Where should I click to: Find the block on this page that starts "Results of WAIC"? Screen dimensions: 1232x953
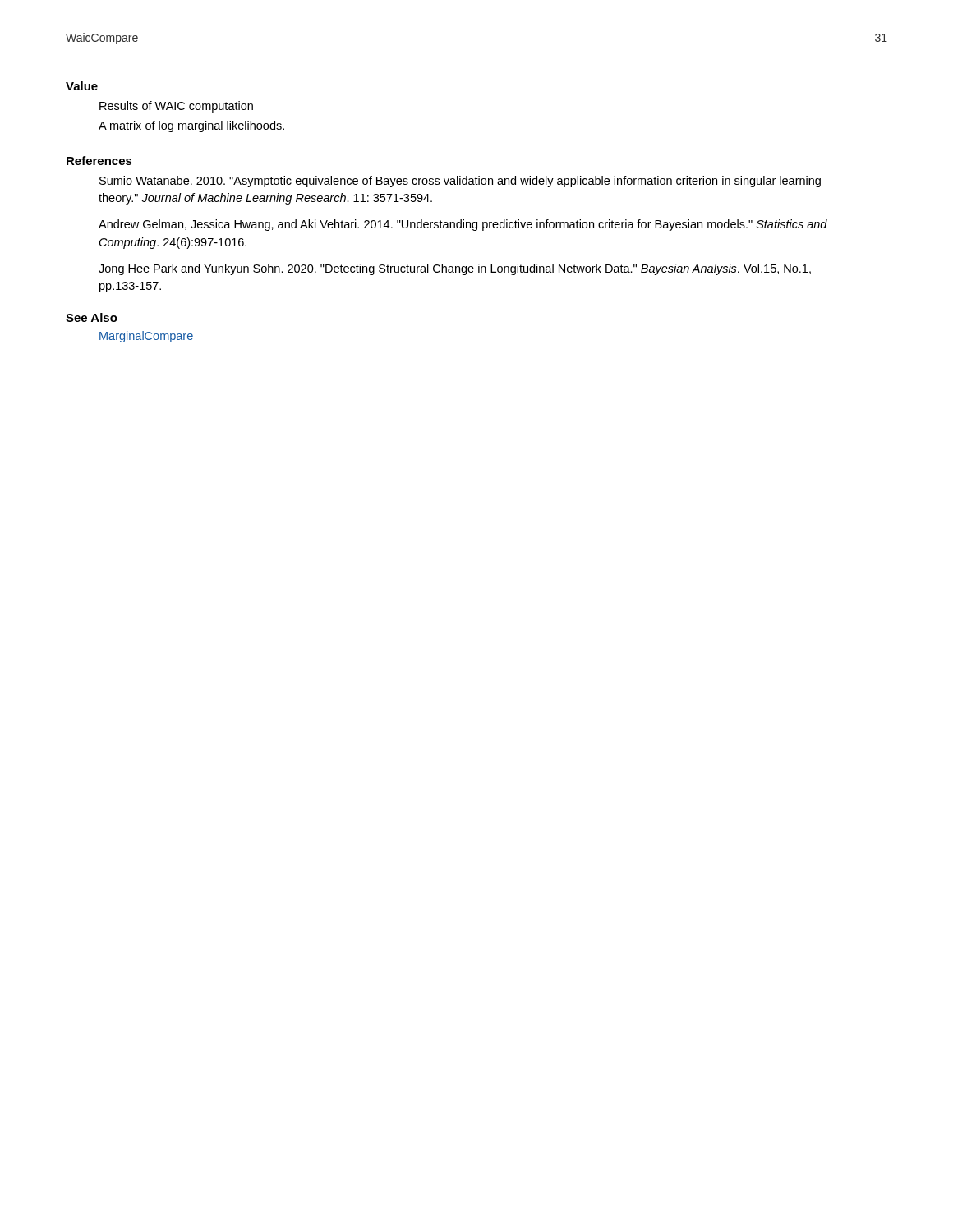click(176, 106)
